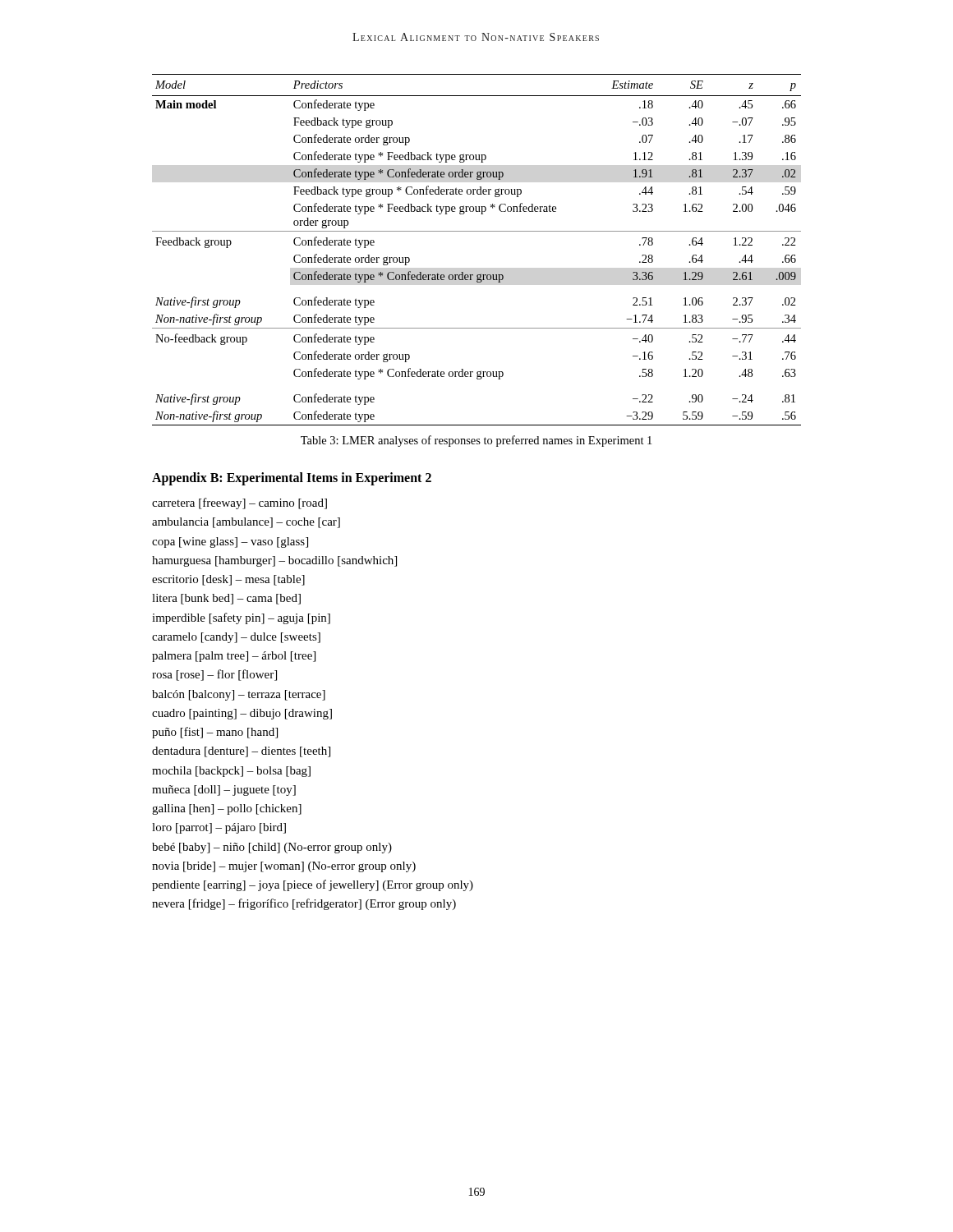Click where it says "loro [parrot] – pájaro [bird]"

click(x=219, y=827)
